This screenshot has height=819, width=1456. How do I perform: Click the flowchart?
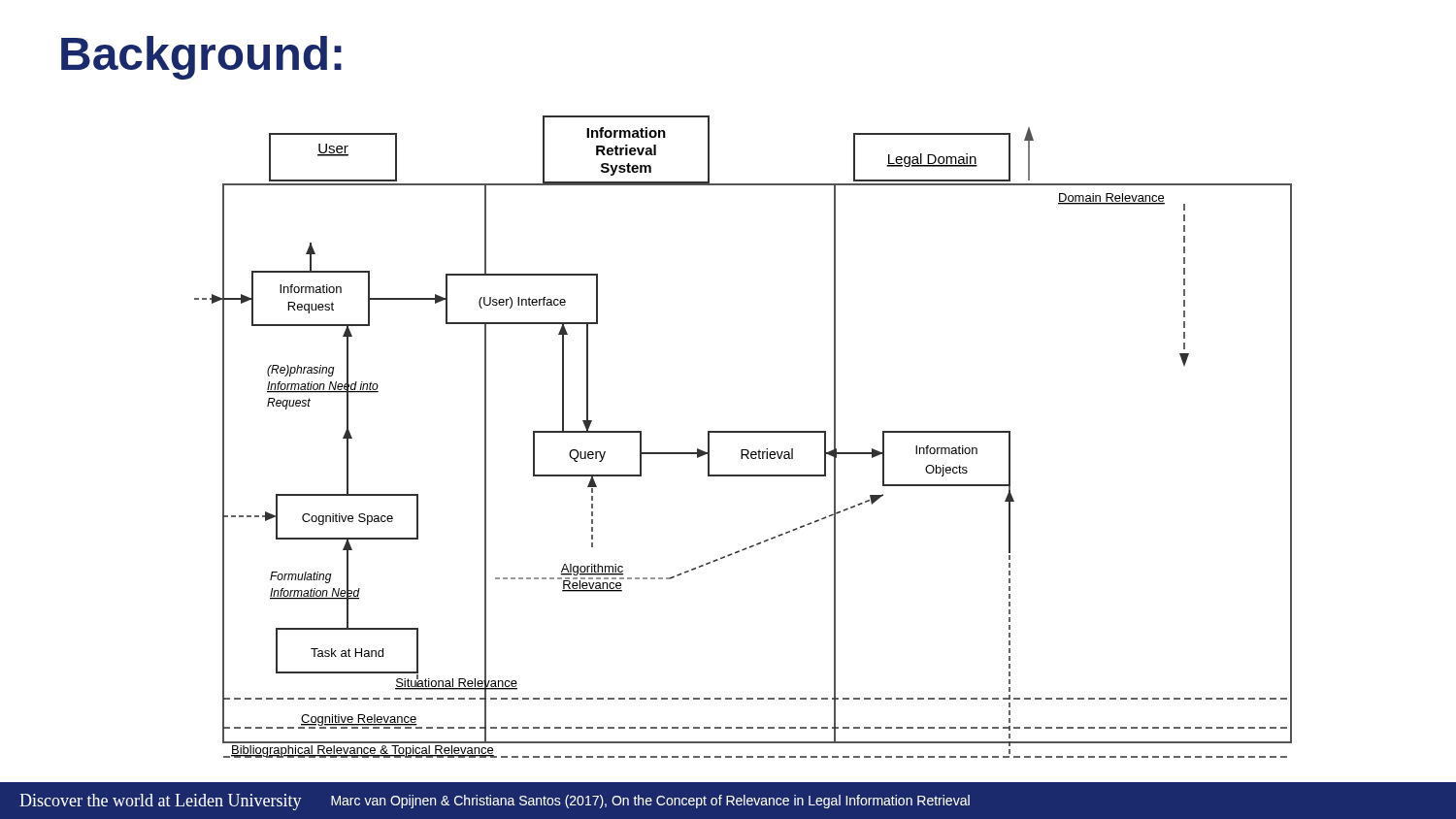[x=723, y=427]
